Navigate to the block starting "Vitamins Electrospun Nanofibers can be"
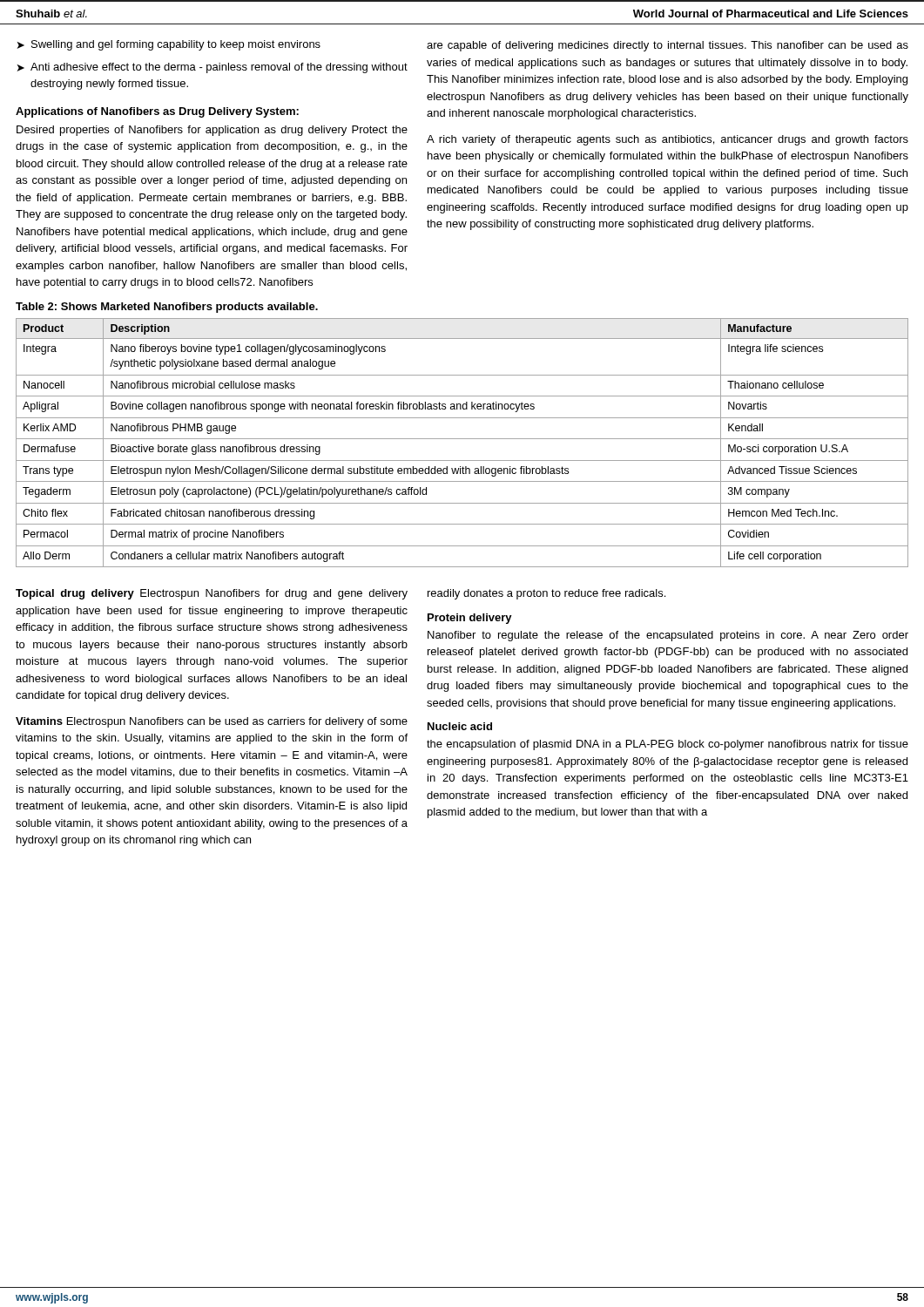The width and height of the screenshot is (924, 1307). coord(212,780)
